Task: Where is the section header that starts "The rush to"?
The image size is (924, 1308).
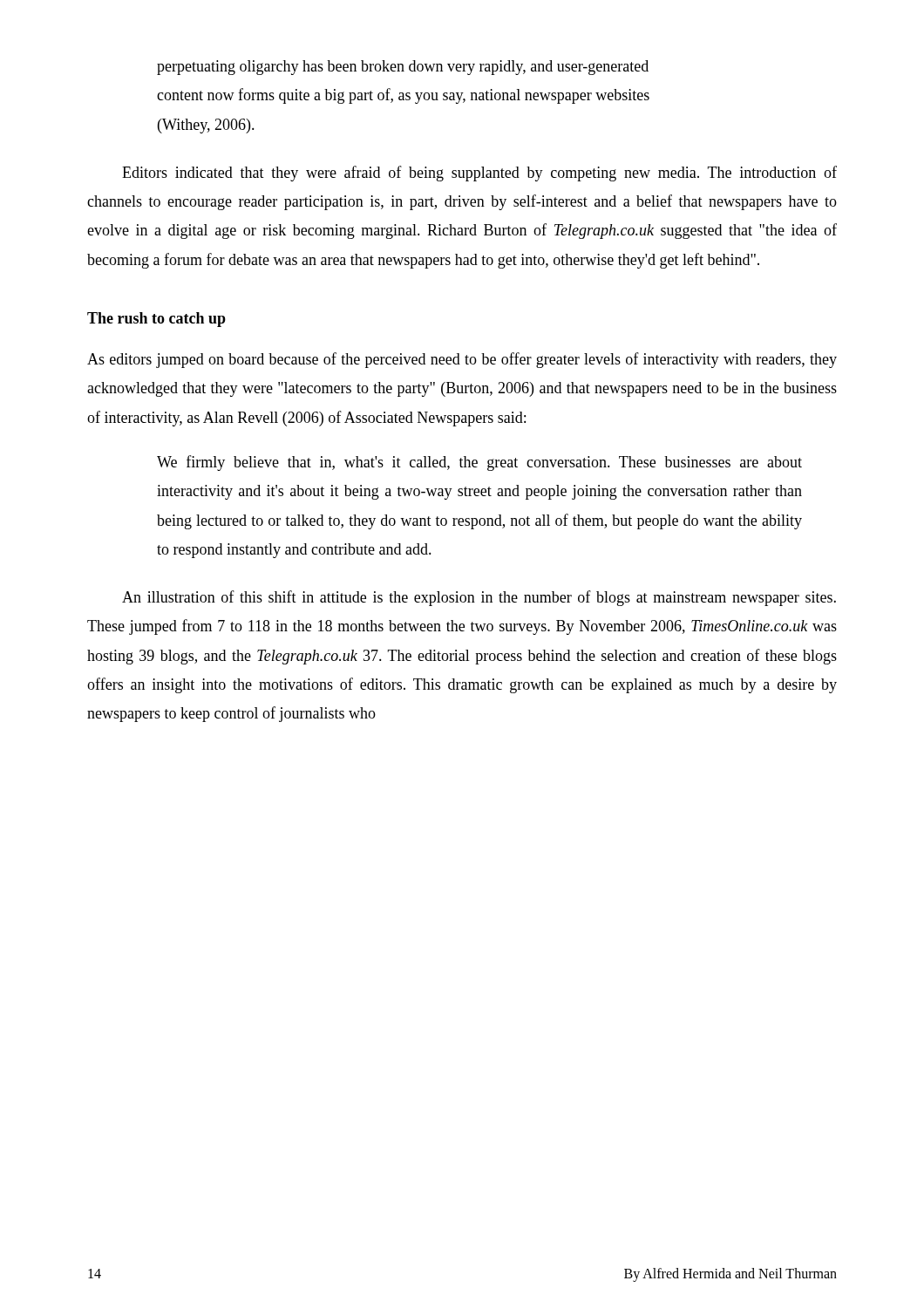Action: click(156, 318)
